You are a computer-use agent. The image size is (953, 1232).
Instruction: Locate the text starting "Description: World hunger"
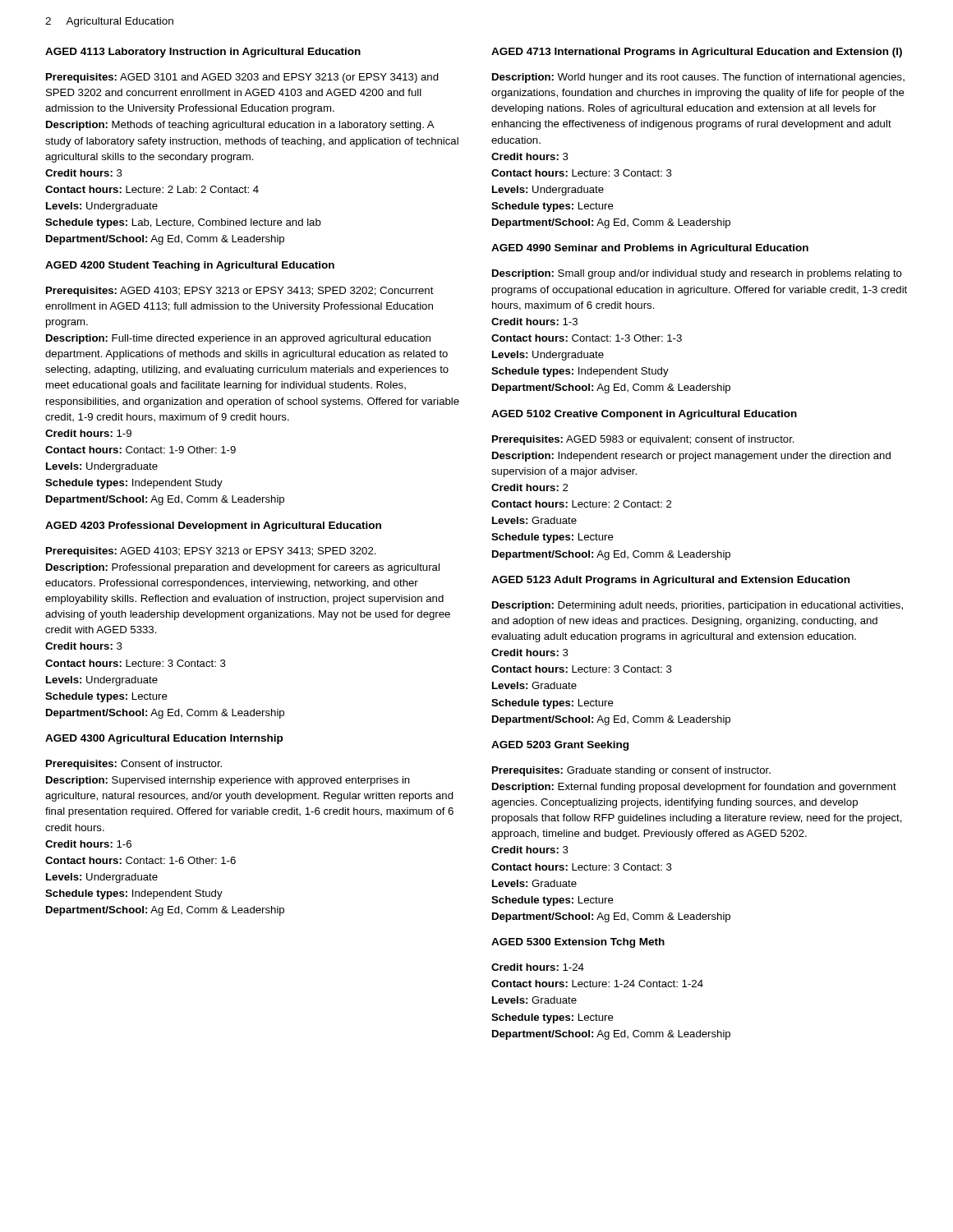point(698,78)
